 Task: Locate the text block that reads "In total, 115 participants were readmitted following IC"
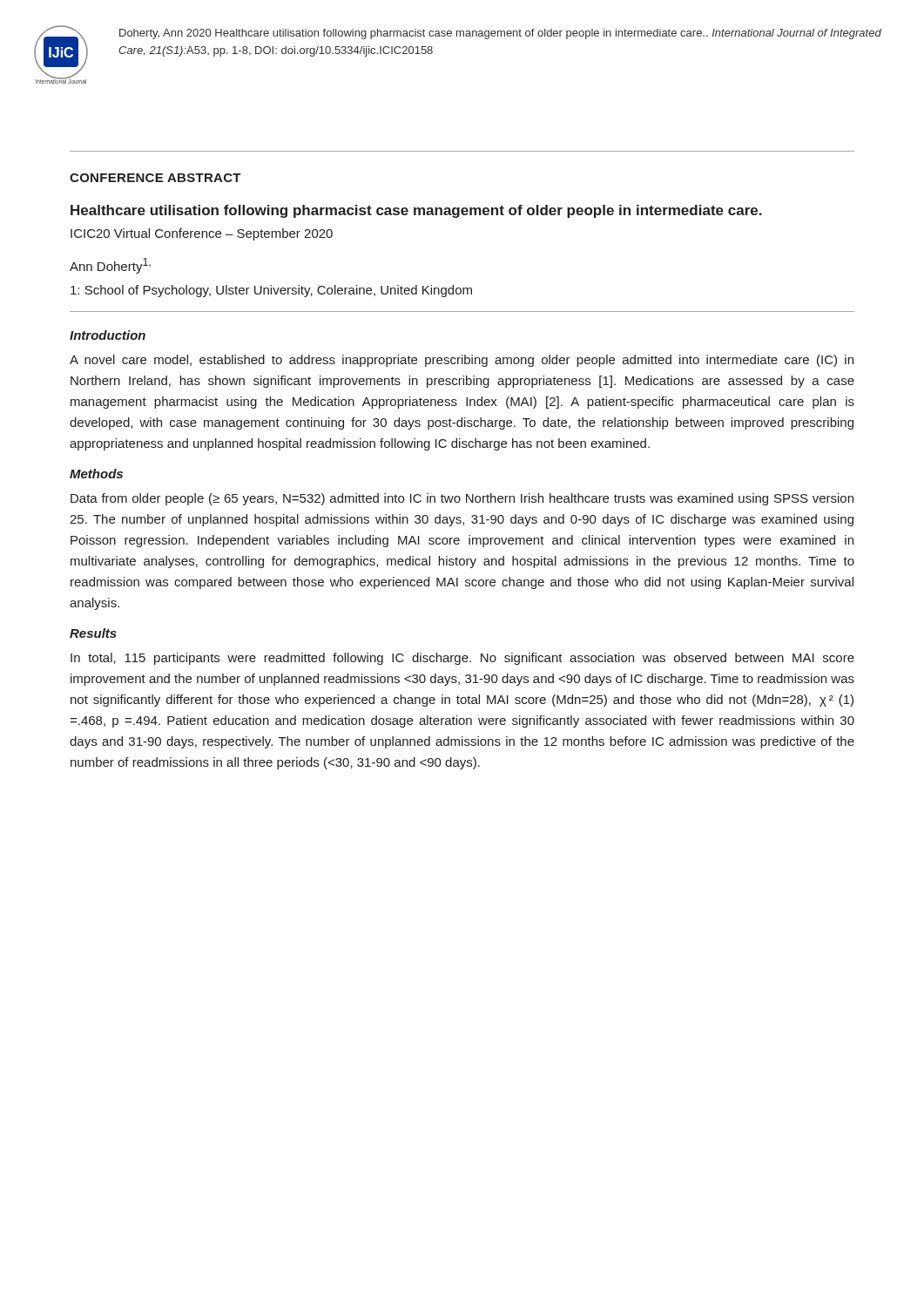click(462, 710)
